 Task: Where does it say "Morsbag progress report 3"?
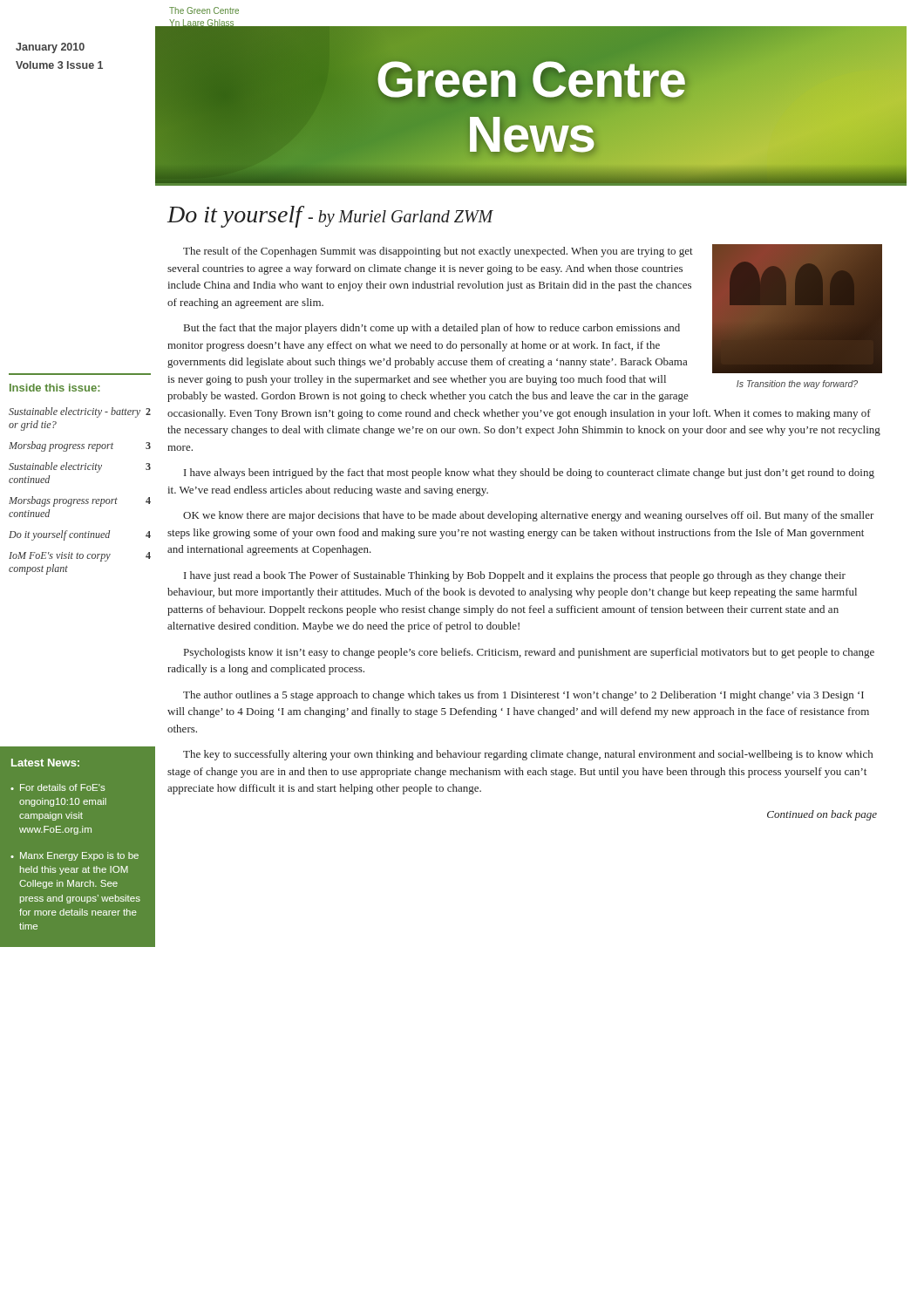[80, 446]
